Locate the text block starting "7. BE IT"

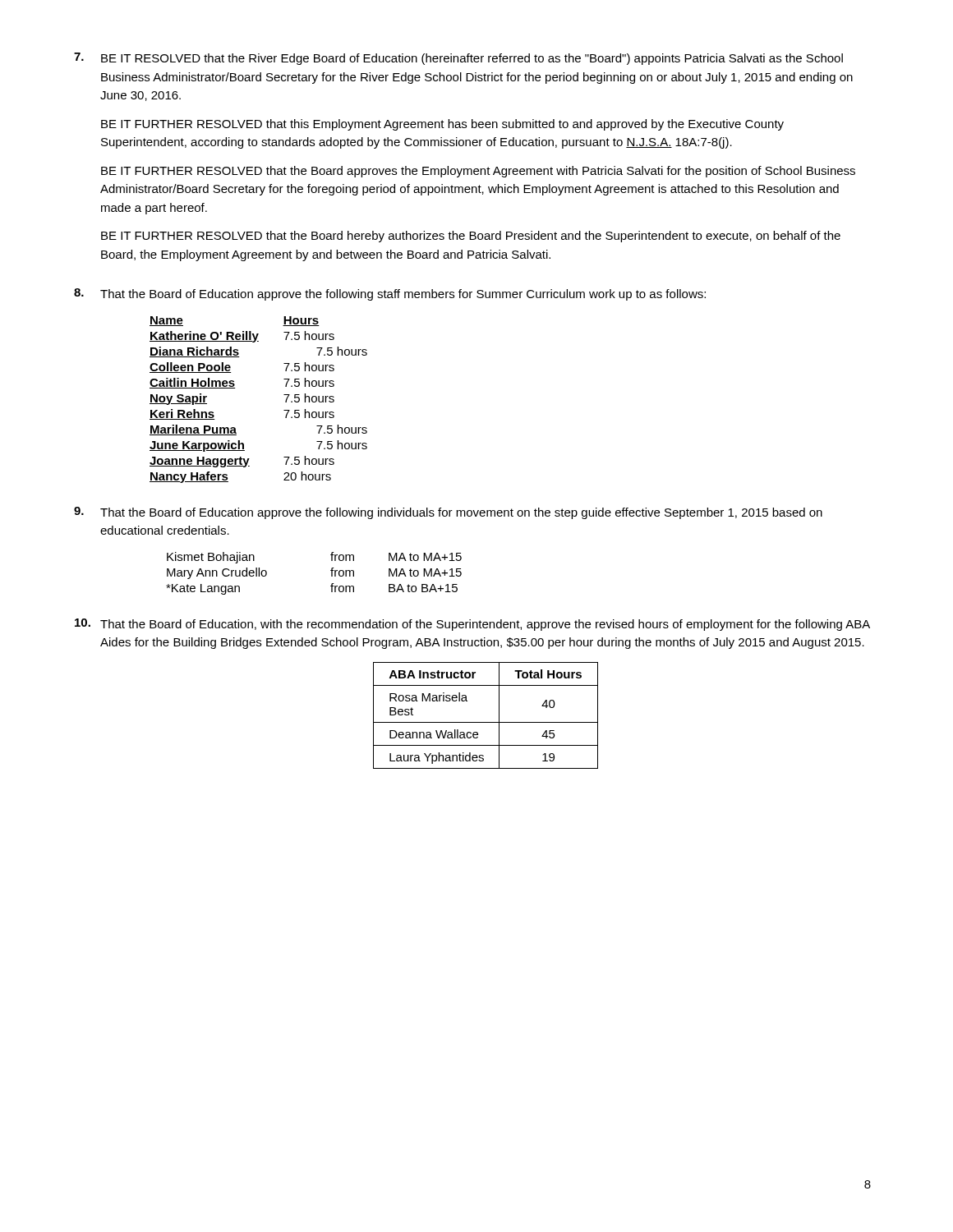(472, 161)
